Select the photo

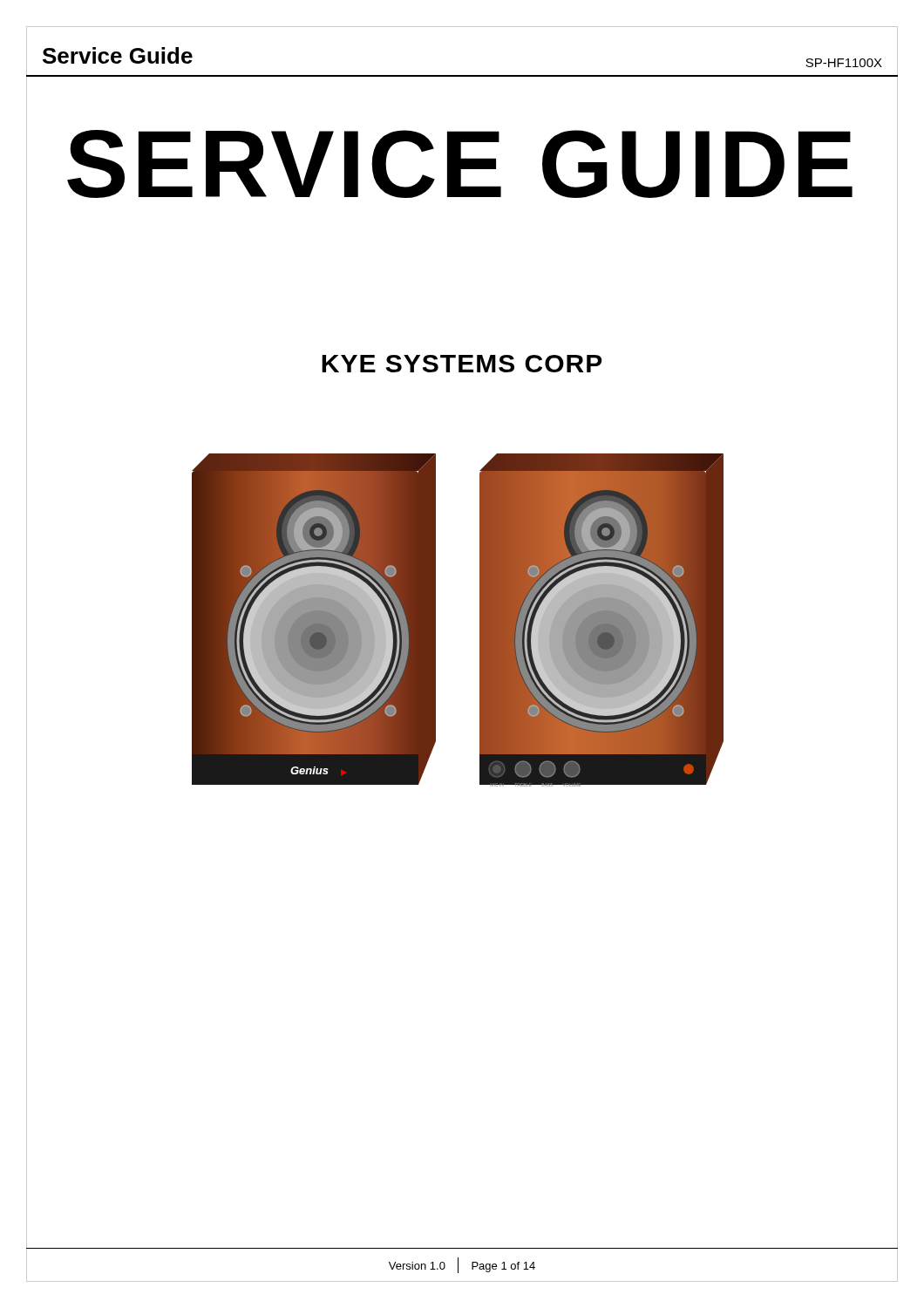coord(462,628)
